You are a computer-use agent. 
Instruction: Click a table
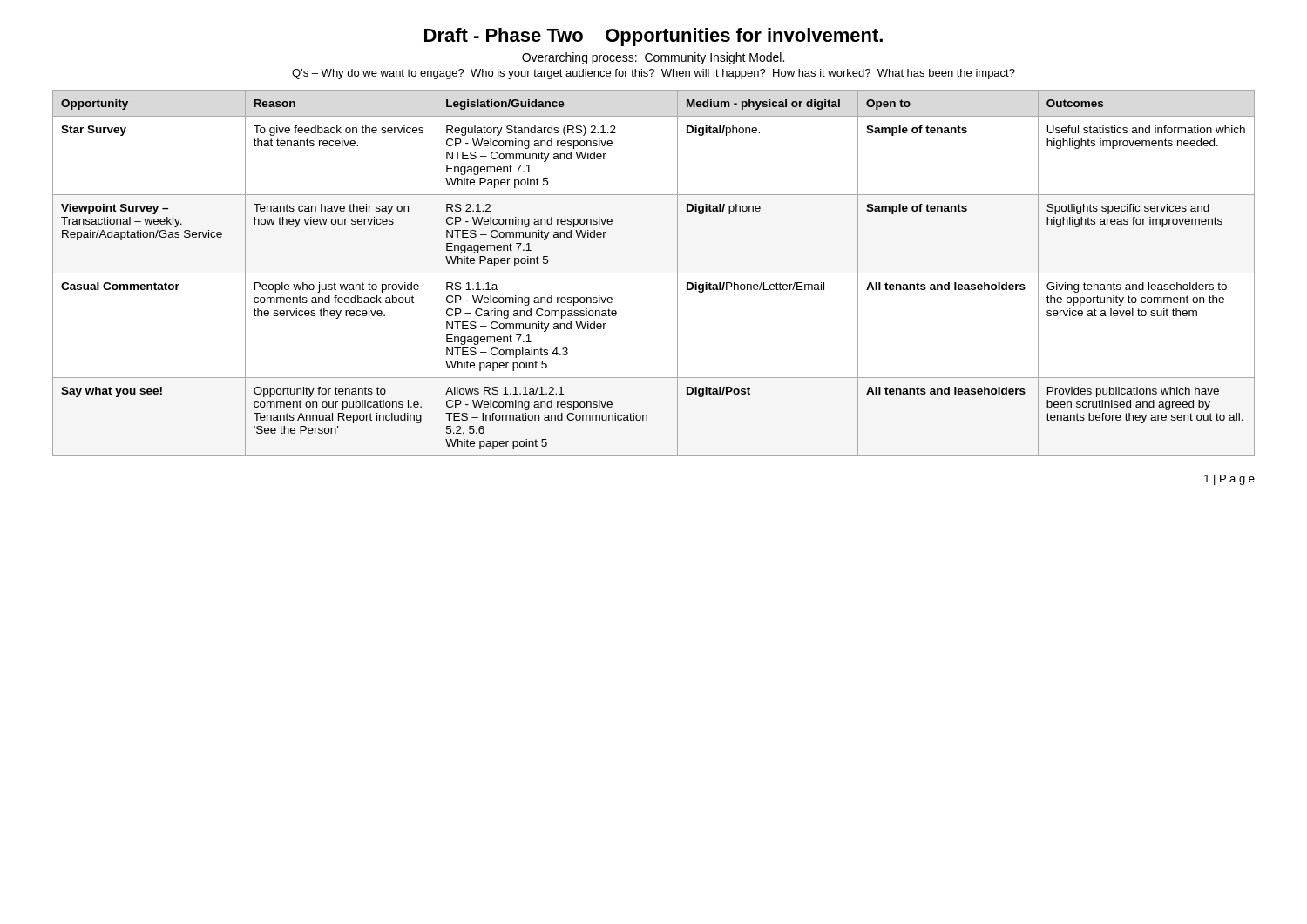tap(654, 273)
